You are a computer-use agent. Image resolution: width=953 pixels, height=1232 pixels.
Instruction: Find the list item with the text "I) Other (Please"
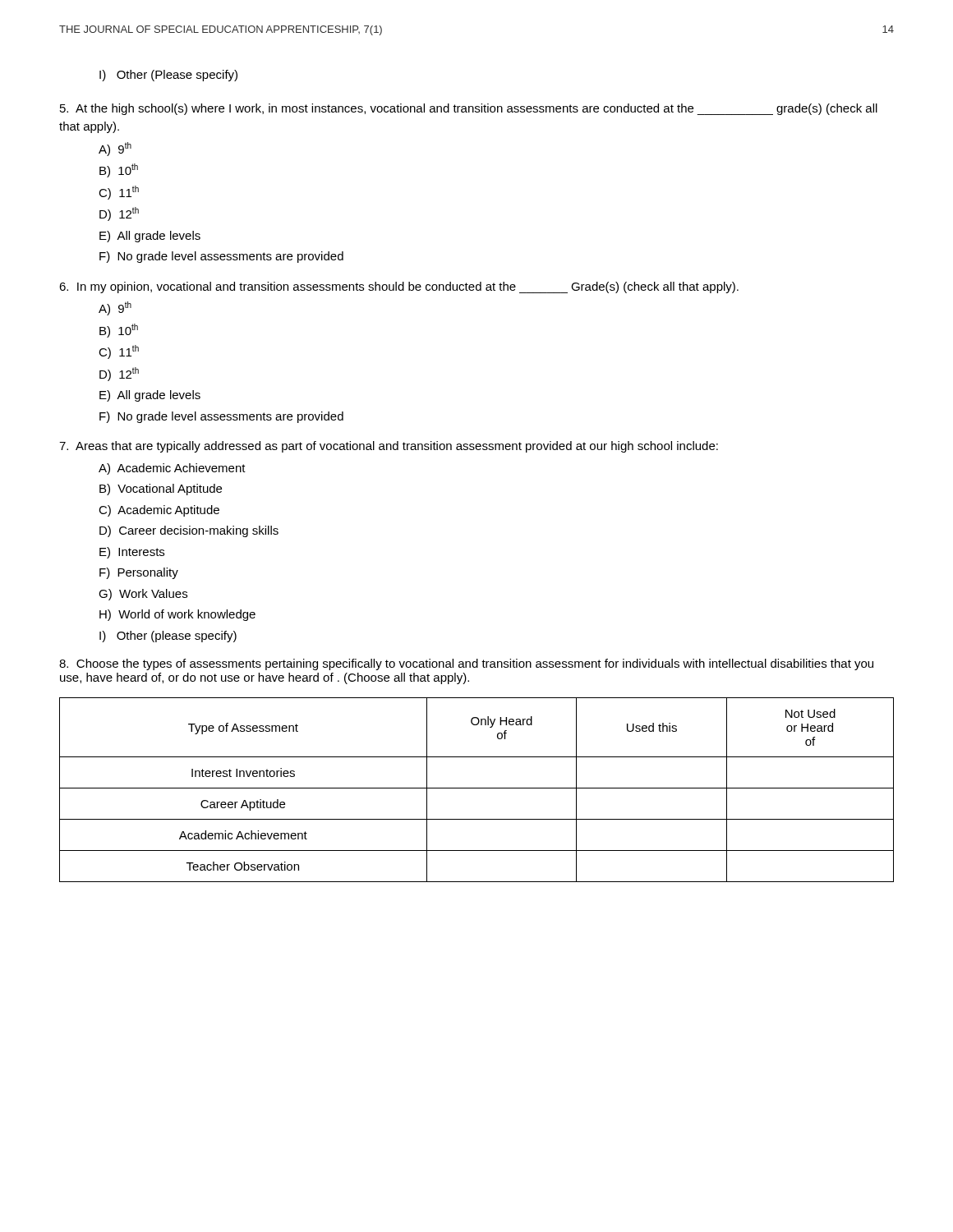(168, 74)
